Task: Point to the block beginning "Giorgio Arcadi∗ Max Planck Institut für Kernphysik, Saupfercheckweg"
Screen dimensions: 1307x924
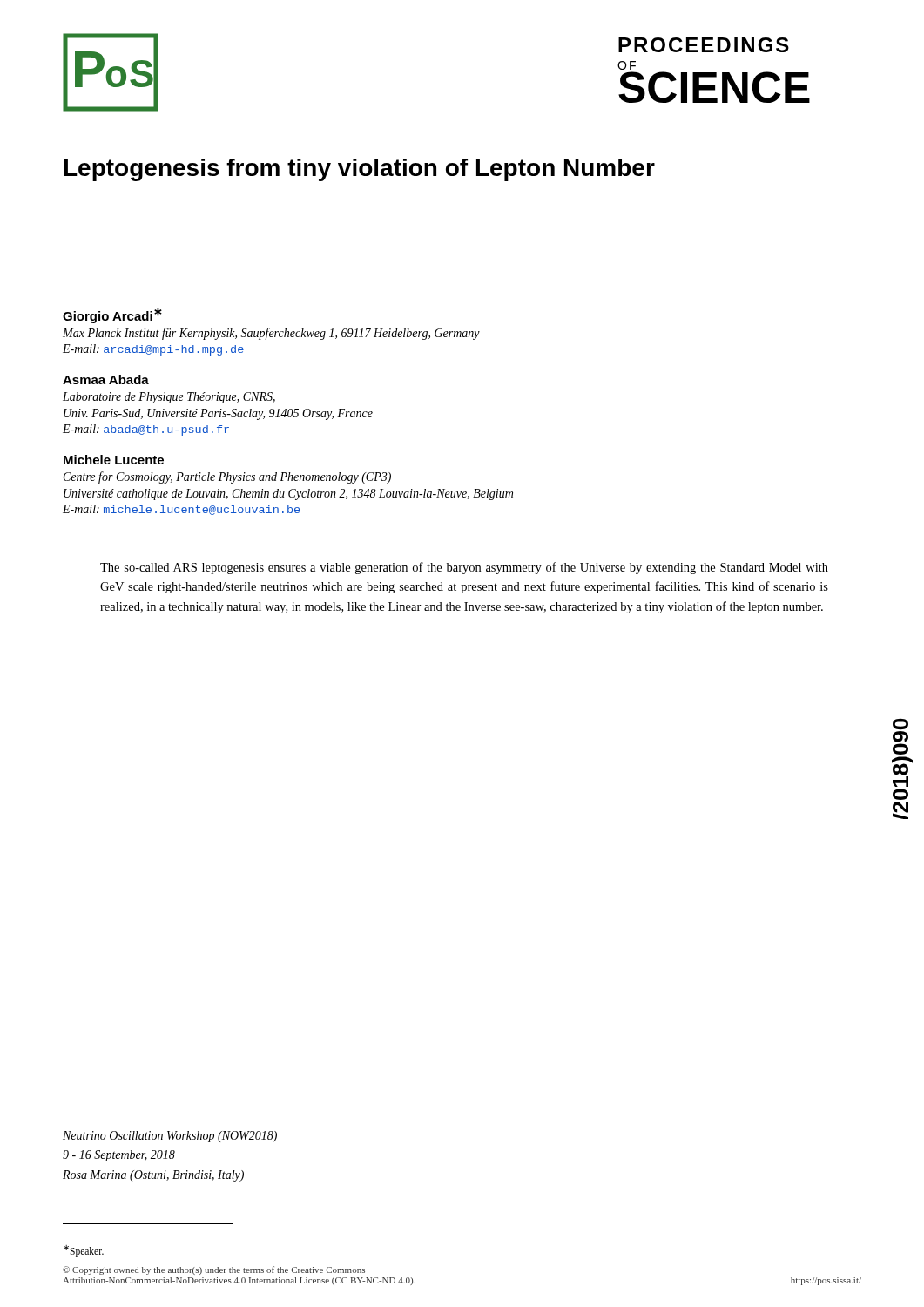Action: (x=112, y=315)
